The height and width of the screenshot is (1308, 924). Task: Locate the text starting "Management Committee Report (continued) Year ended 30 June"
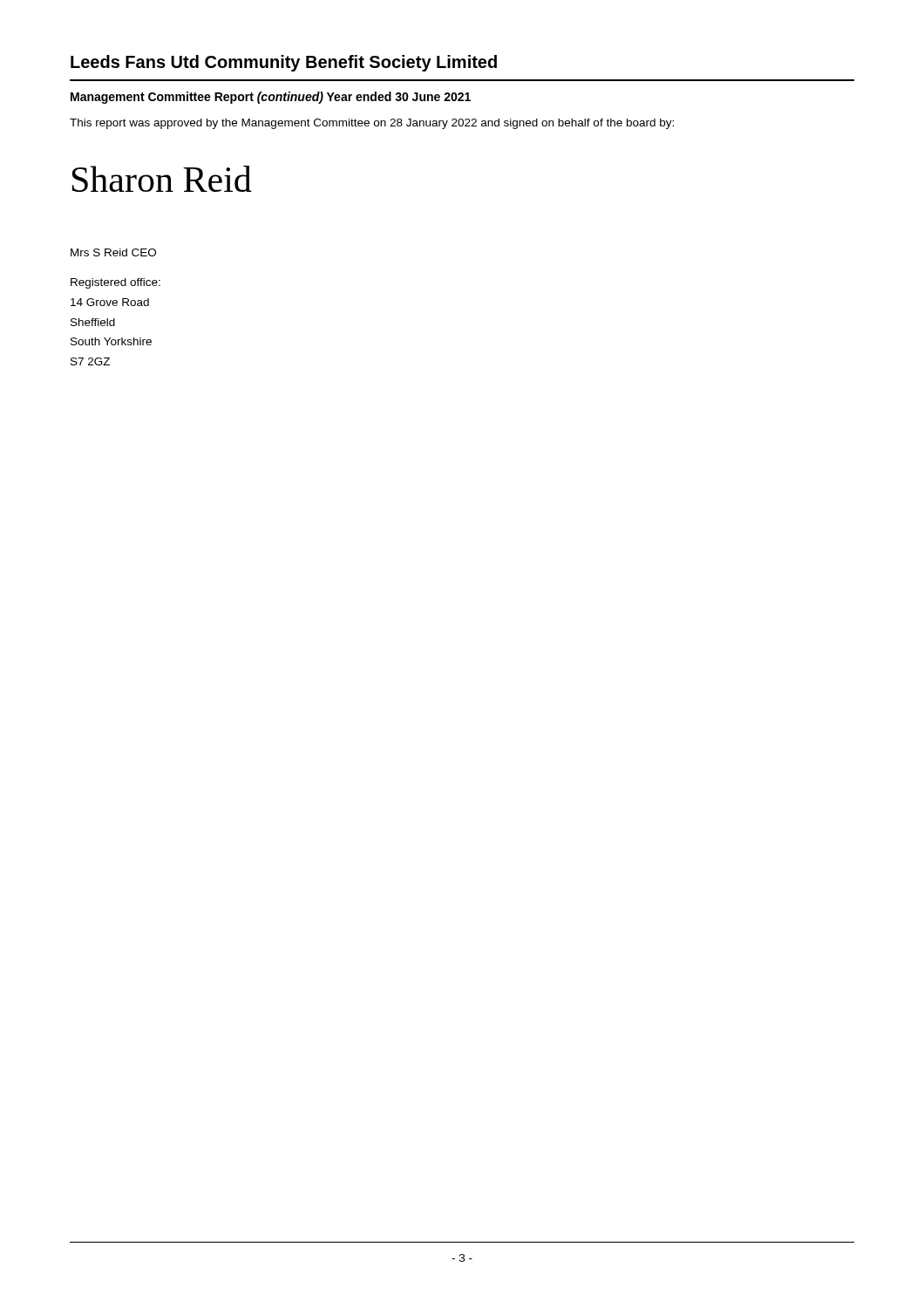point(270,97)
